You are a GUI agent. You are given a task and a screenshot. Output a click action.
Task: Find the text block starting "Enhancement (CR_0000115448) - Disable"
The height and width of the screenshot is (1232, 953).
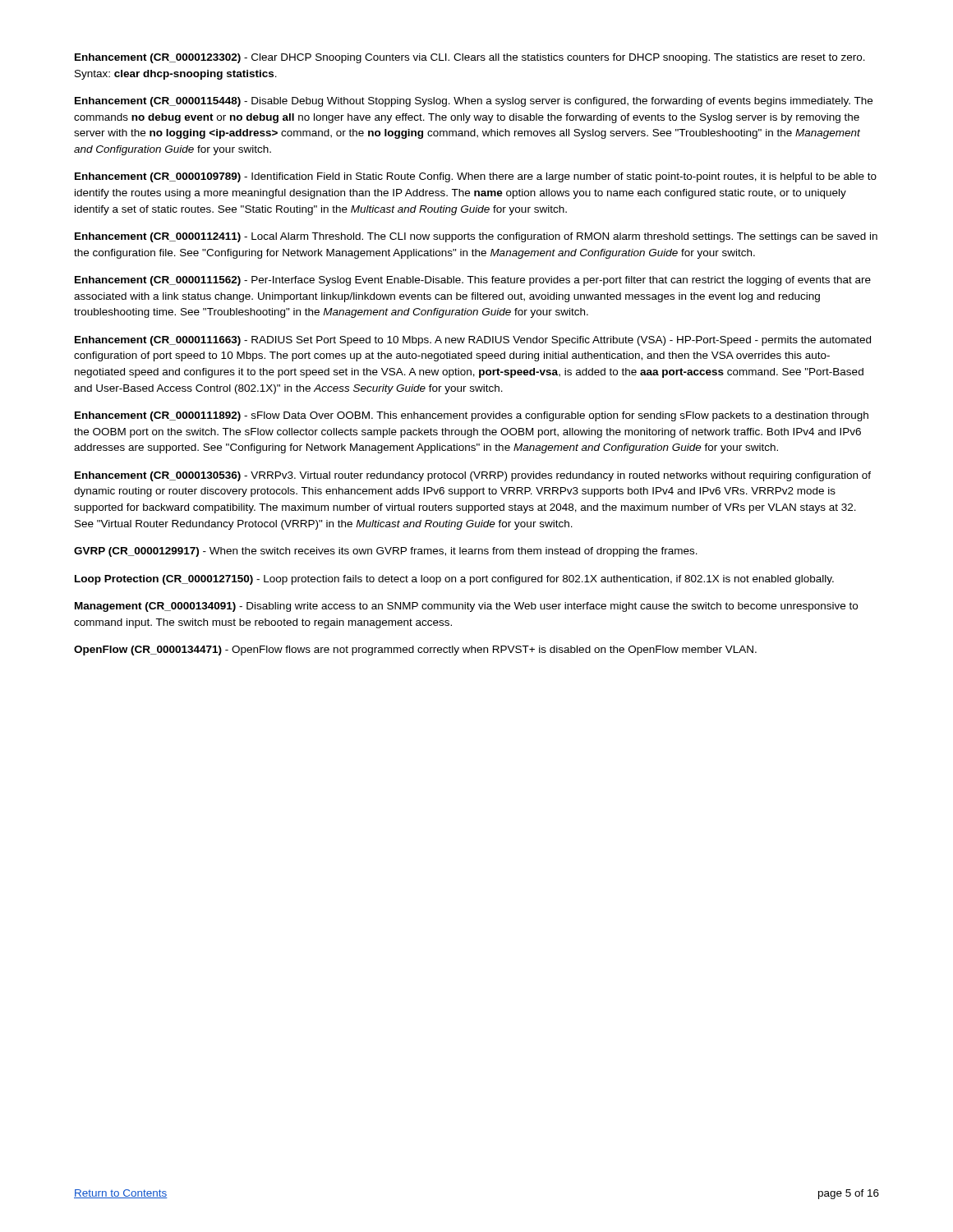click(474, 125)
